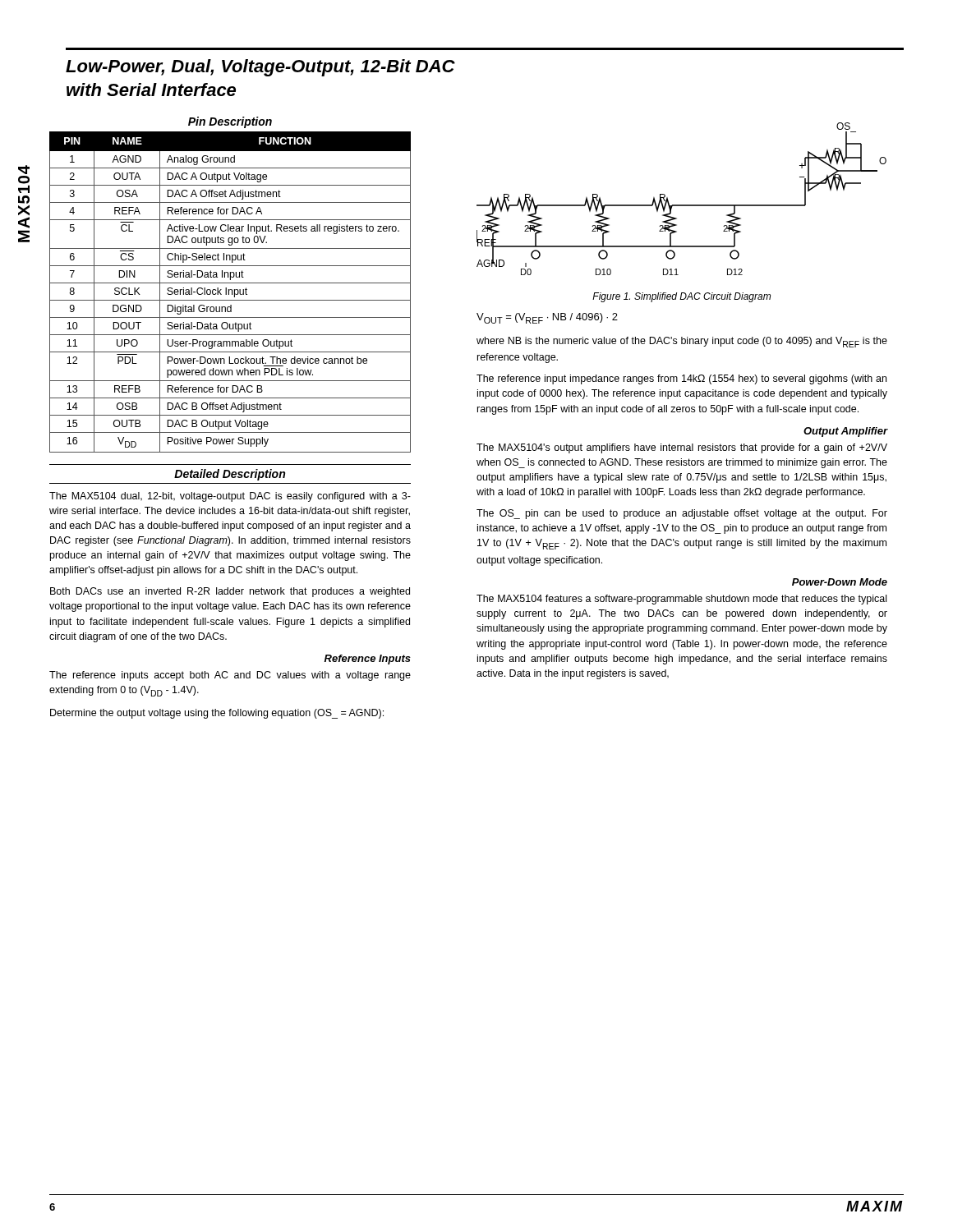953x1232 pixels.
Task: Click a table
Action: pos(230,292)
